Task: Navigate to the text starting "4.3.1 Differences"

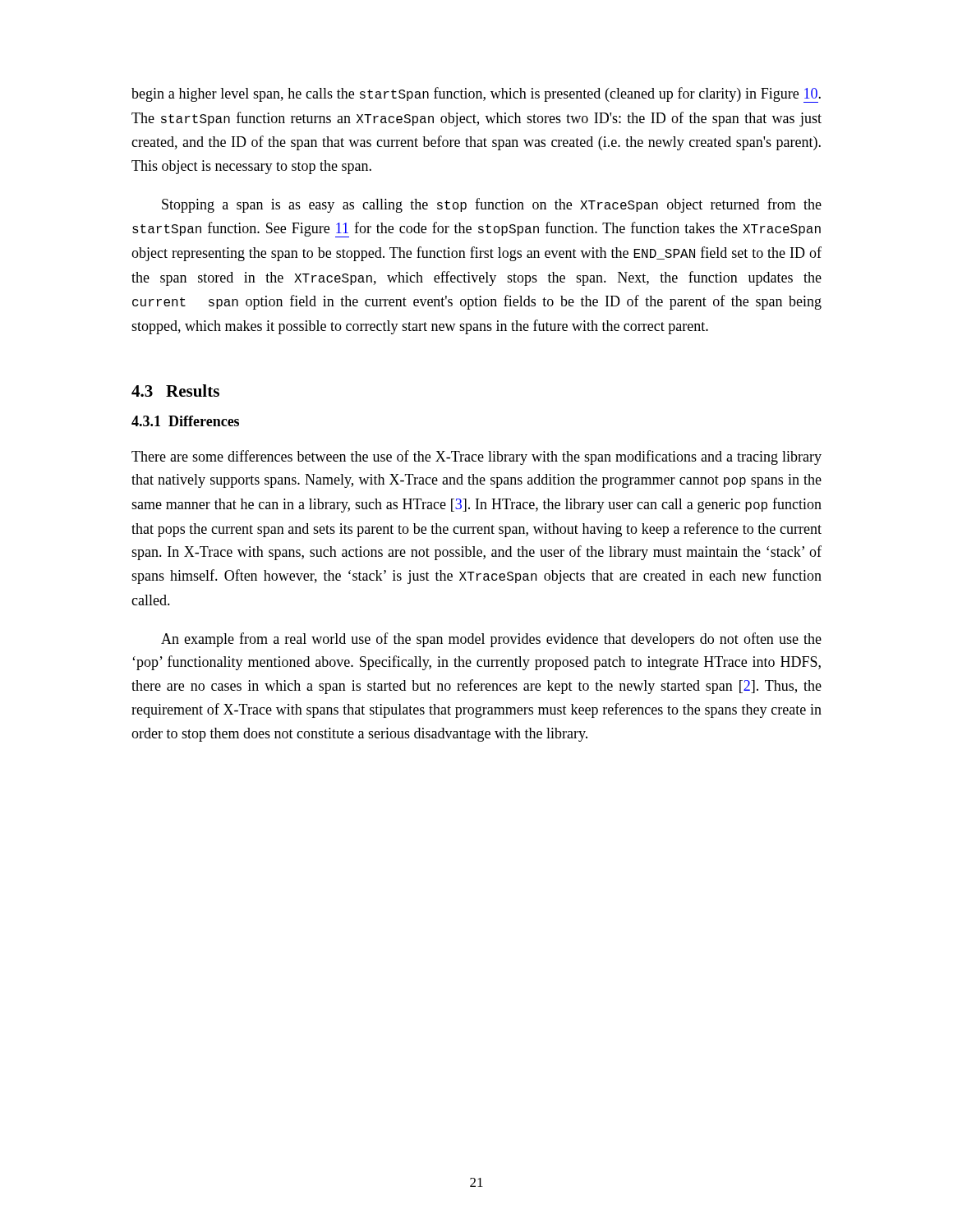Action: pyautogui.click(x=186, y=421)
